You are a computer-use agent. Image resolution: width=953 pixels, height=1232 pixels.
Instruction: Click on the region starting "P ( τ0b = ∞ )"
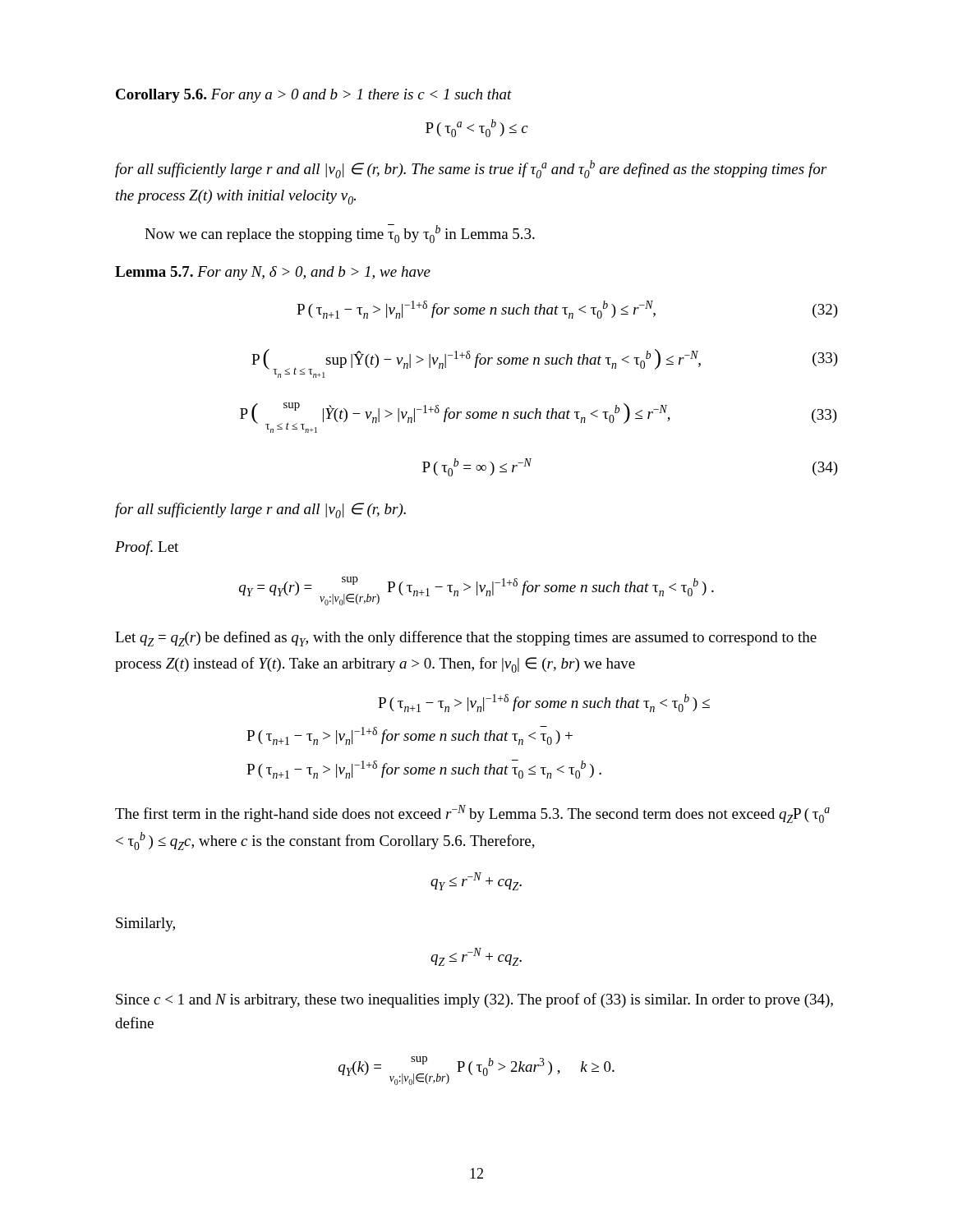(493, 467)
